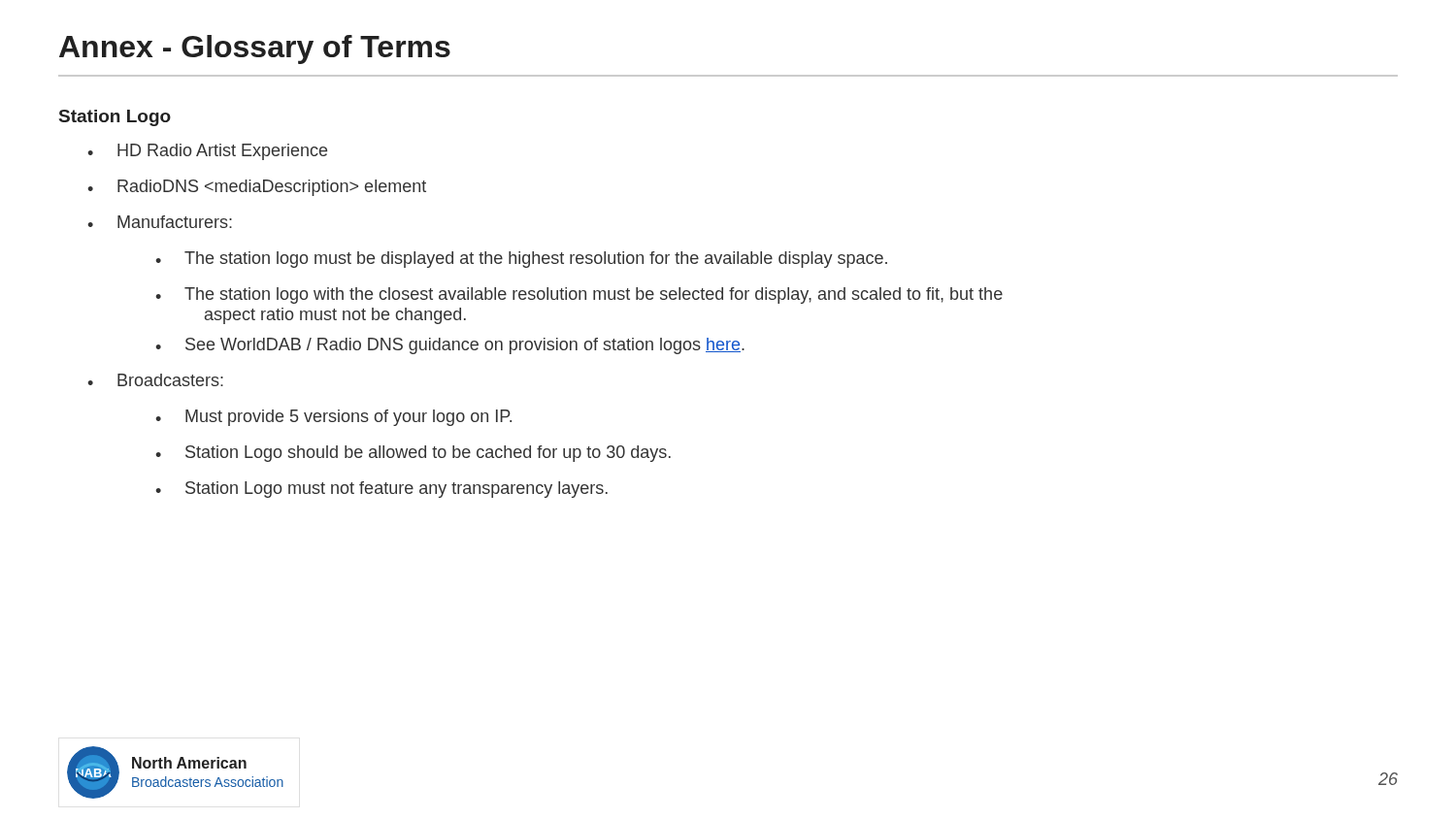The width and height of the screenshot is (1456, 819).
Task: Point to the passage starting "• Manufacturers:"
Action: (160, 226)
